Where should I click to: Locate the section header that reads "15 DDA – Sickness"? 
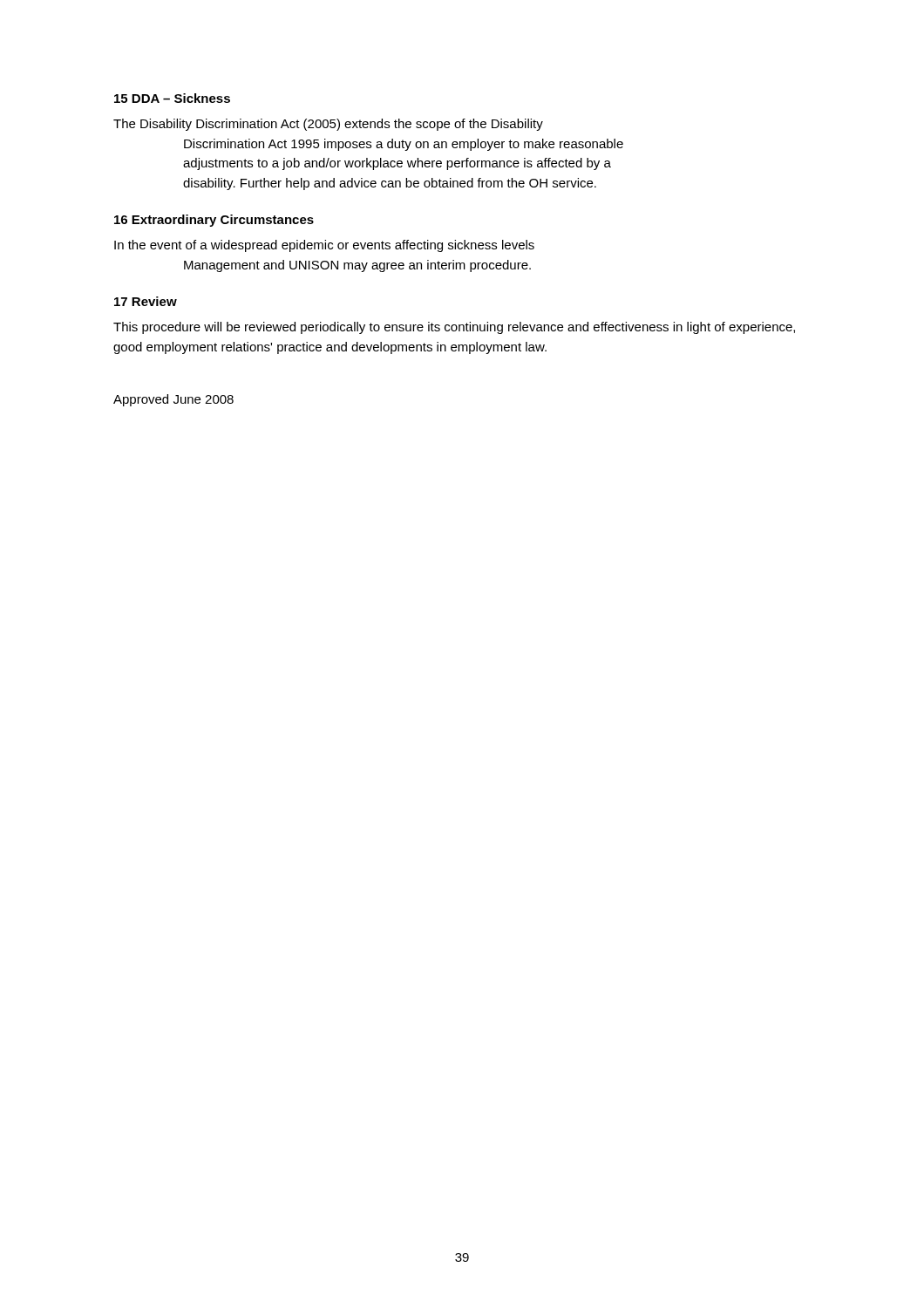click(x=172, y=98)
